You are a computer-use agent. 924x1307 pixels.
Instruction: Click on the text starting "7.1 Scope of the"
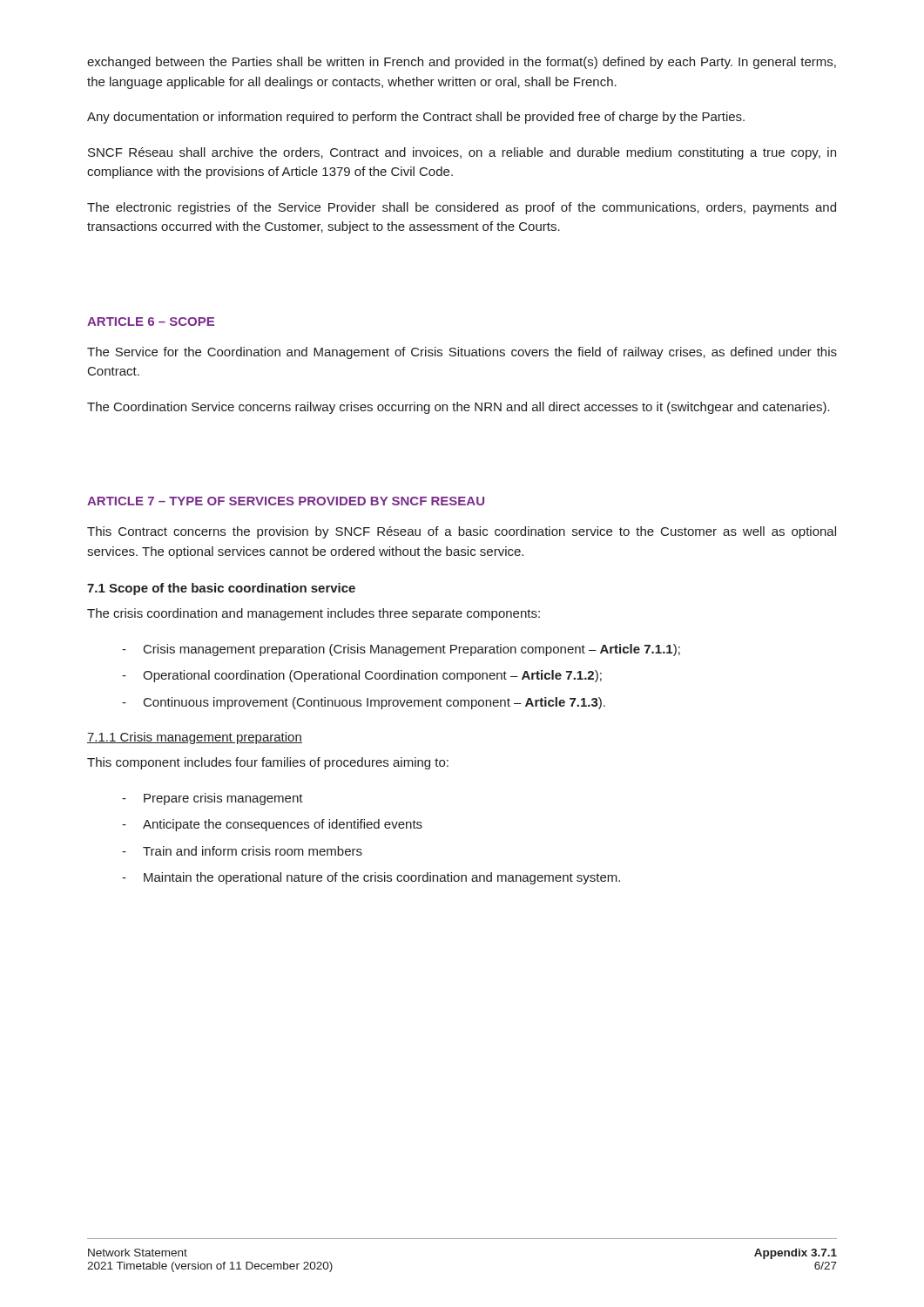coord(221,588)
